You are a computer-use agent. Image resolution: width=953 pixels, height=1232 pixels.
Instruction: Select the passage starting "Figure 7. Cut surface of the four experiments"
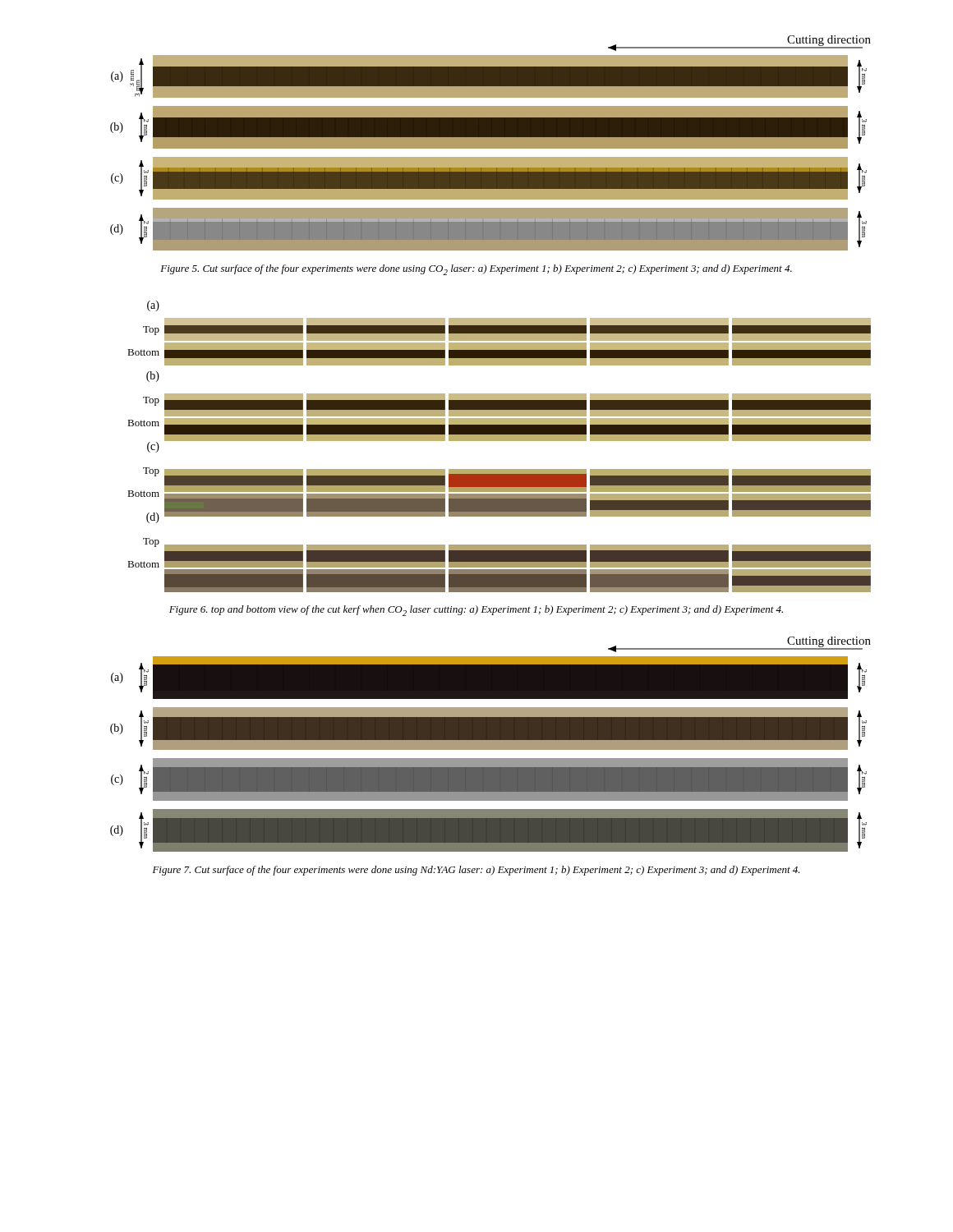click(476, 869)
